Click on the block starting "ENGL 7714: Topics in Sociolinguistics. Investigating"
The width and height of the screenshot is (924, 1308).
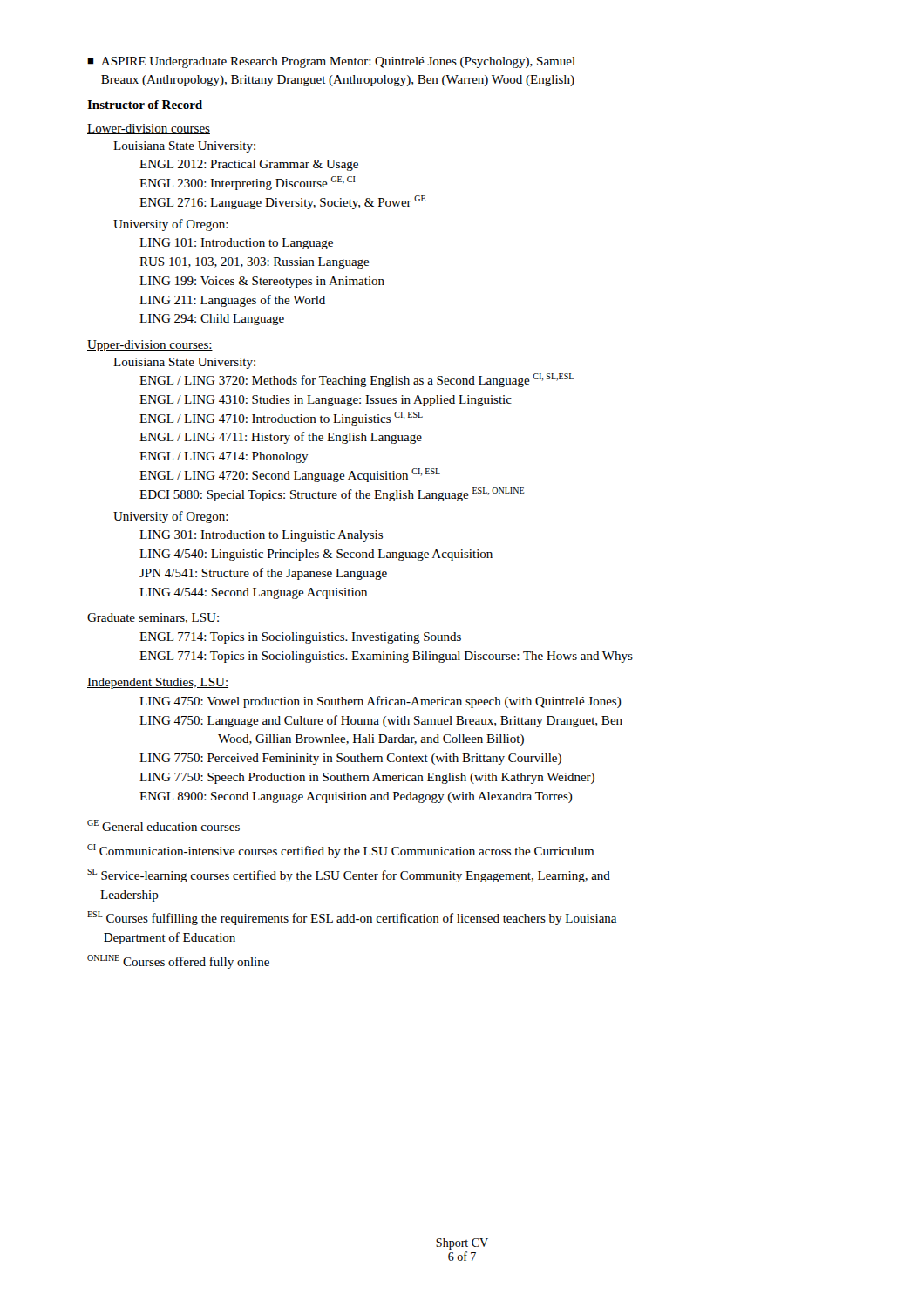click(x=300, y=637)
